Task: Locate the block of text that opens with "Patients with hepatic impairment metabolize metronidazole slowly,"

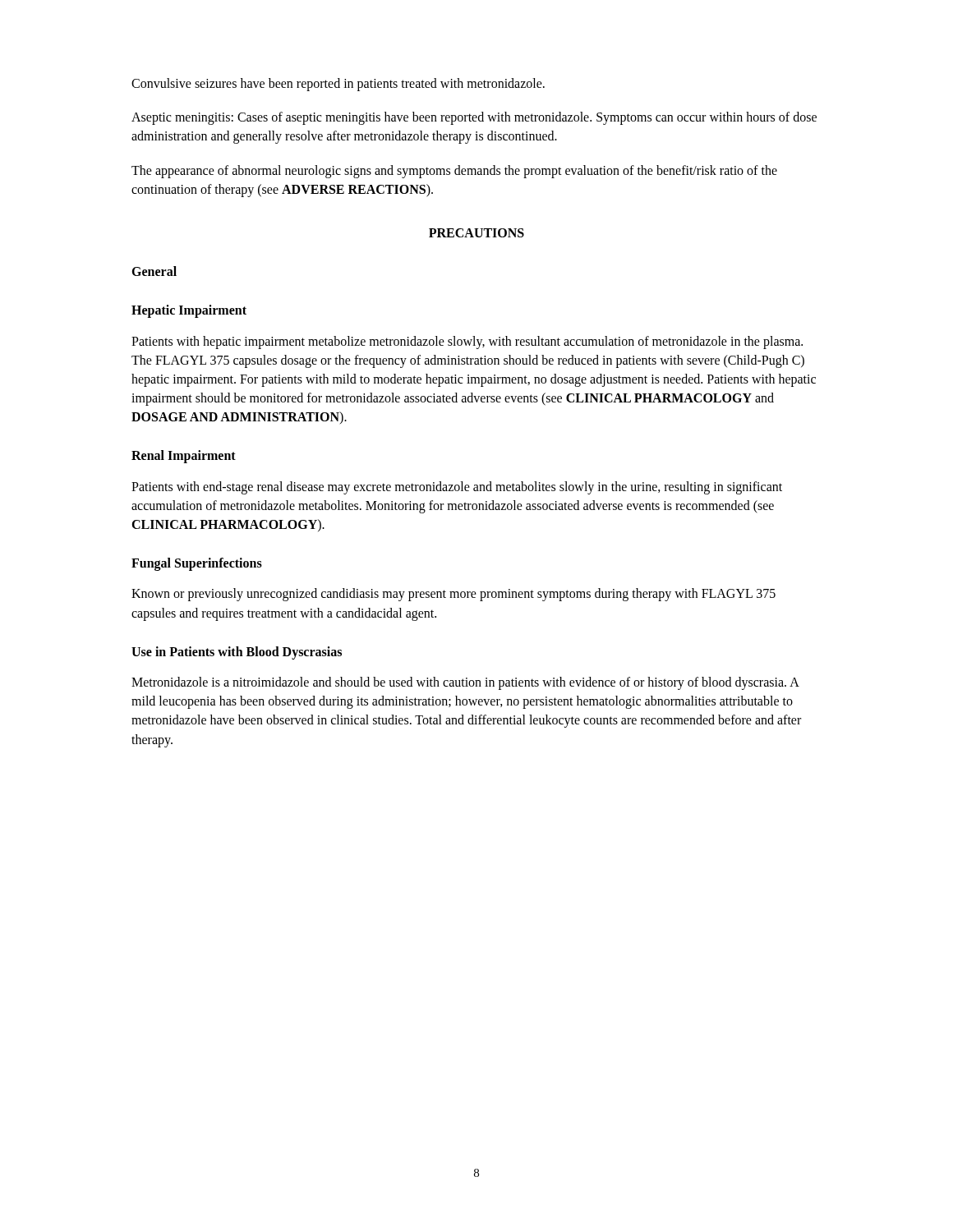Action: (474, 379)
